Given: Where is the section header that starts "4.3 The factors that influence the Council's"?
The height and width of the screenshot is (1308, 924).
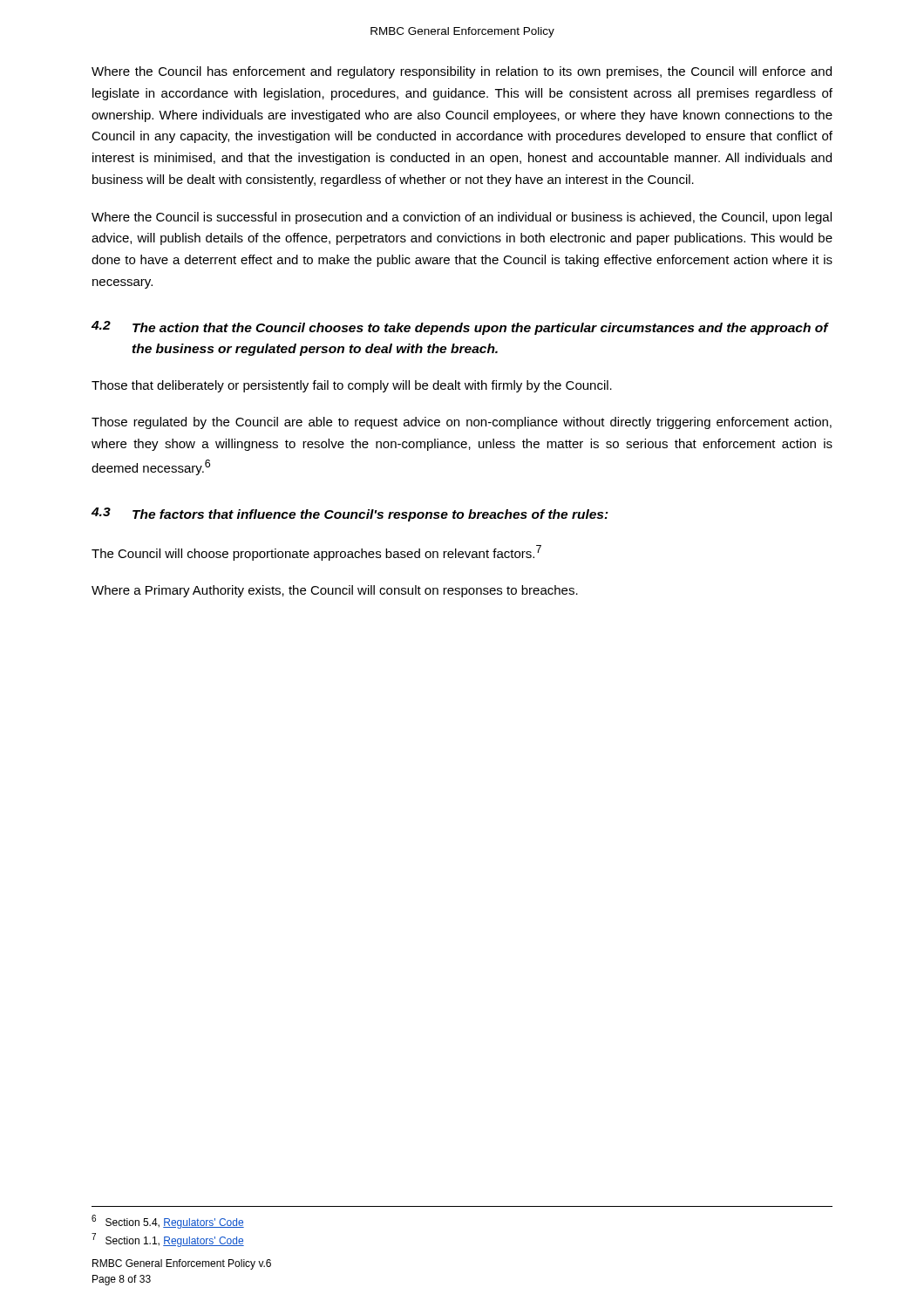Looking at the screenshot, I should point(350,514).
